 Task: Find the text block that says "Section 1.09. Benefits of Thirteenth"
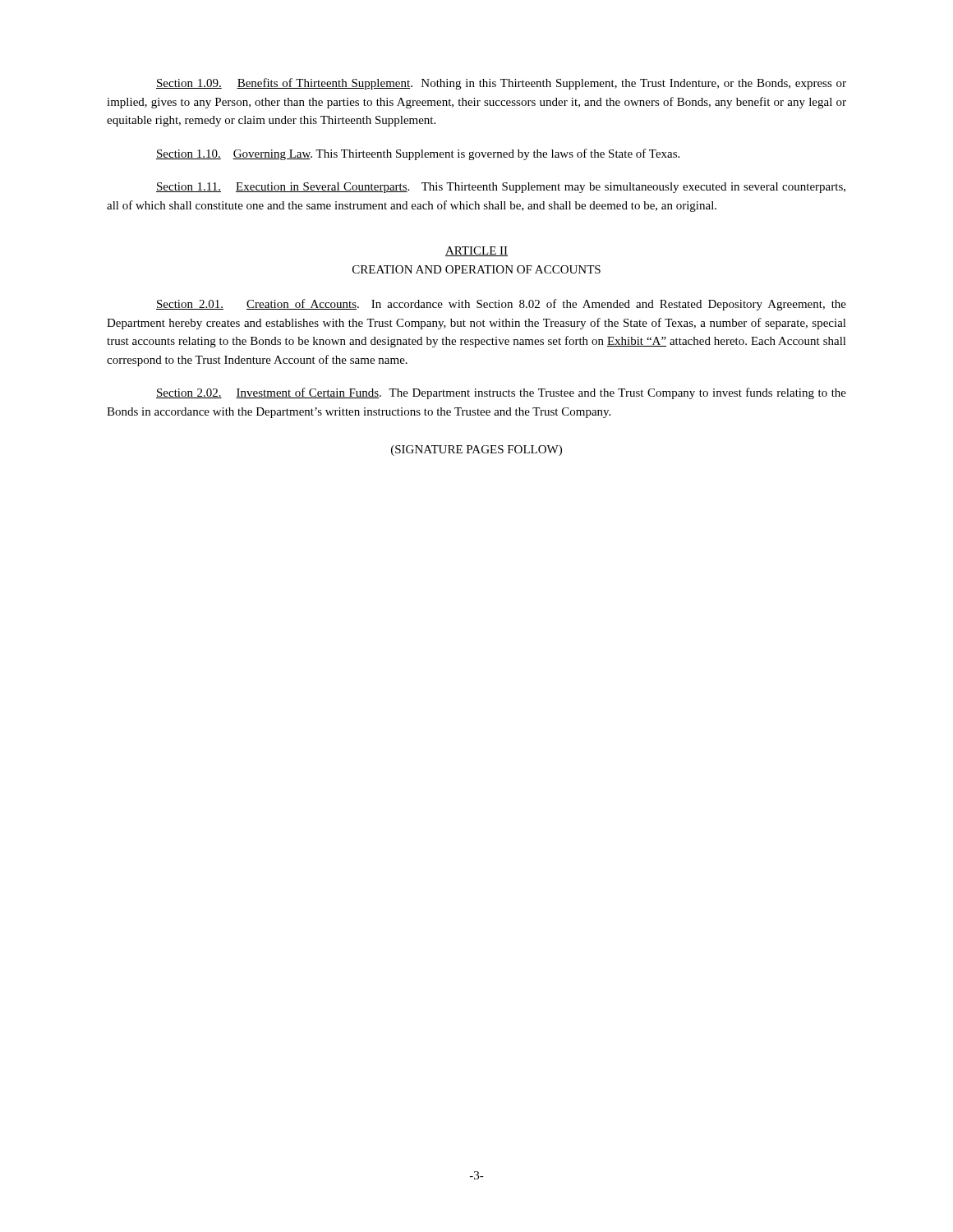476,101
